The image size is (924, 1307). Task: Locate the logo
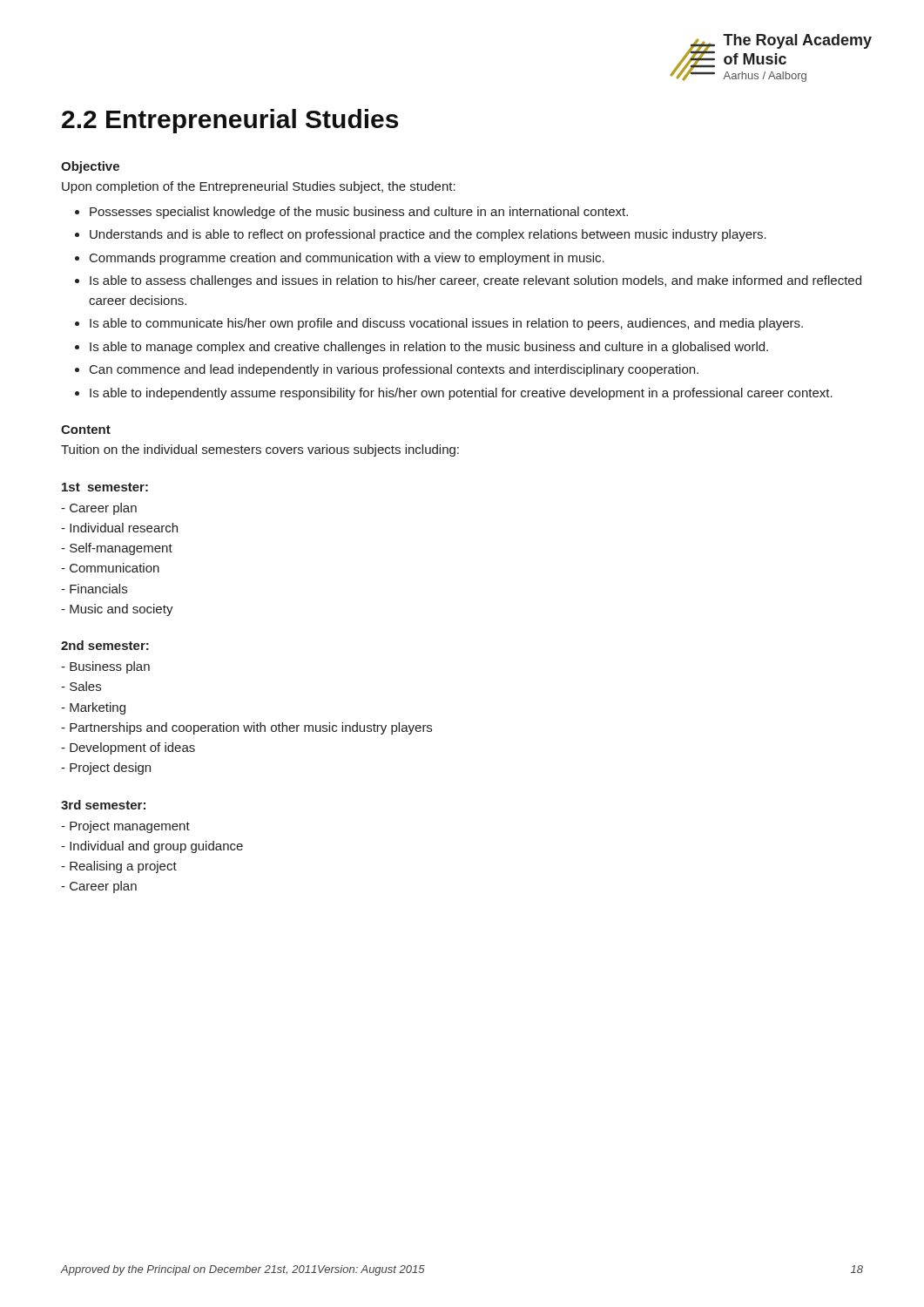pyautogui.click(x=769, y=57)
